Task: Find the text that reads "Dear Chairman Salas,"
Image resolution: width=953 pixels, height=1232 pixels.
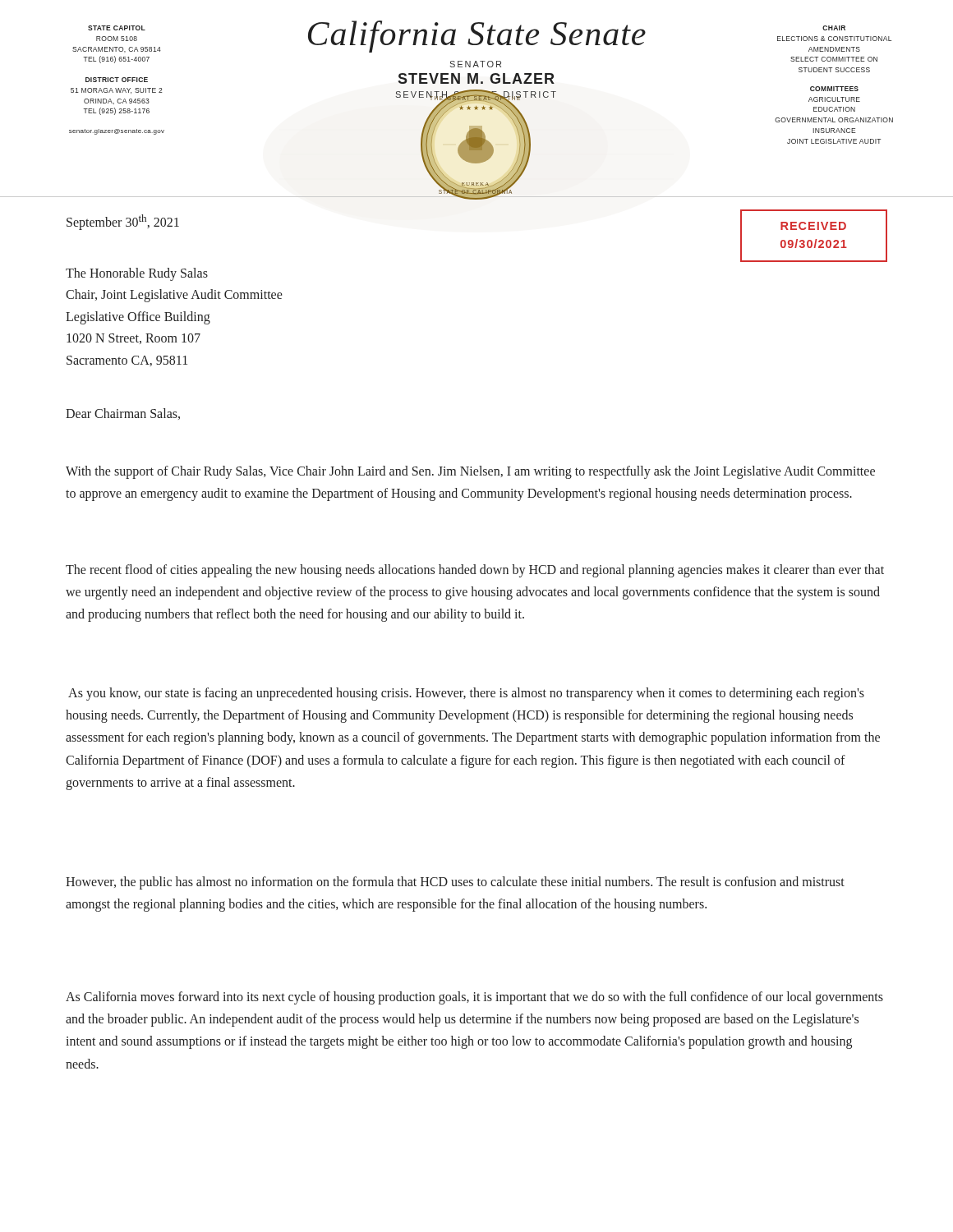Action: [123, 414]
